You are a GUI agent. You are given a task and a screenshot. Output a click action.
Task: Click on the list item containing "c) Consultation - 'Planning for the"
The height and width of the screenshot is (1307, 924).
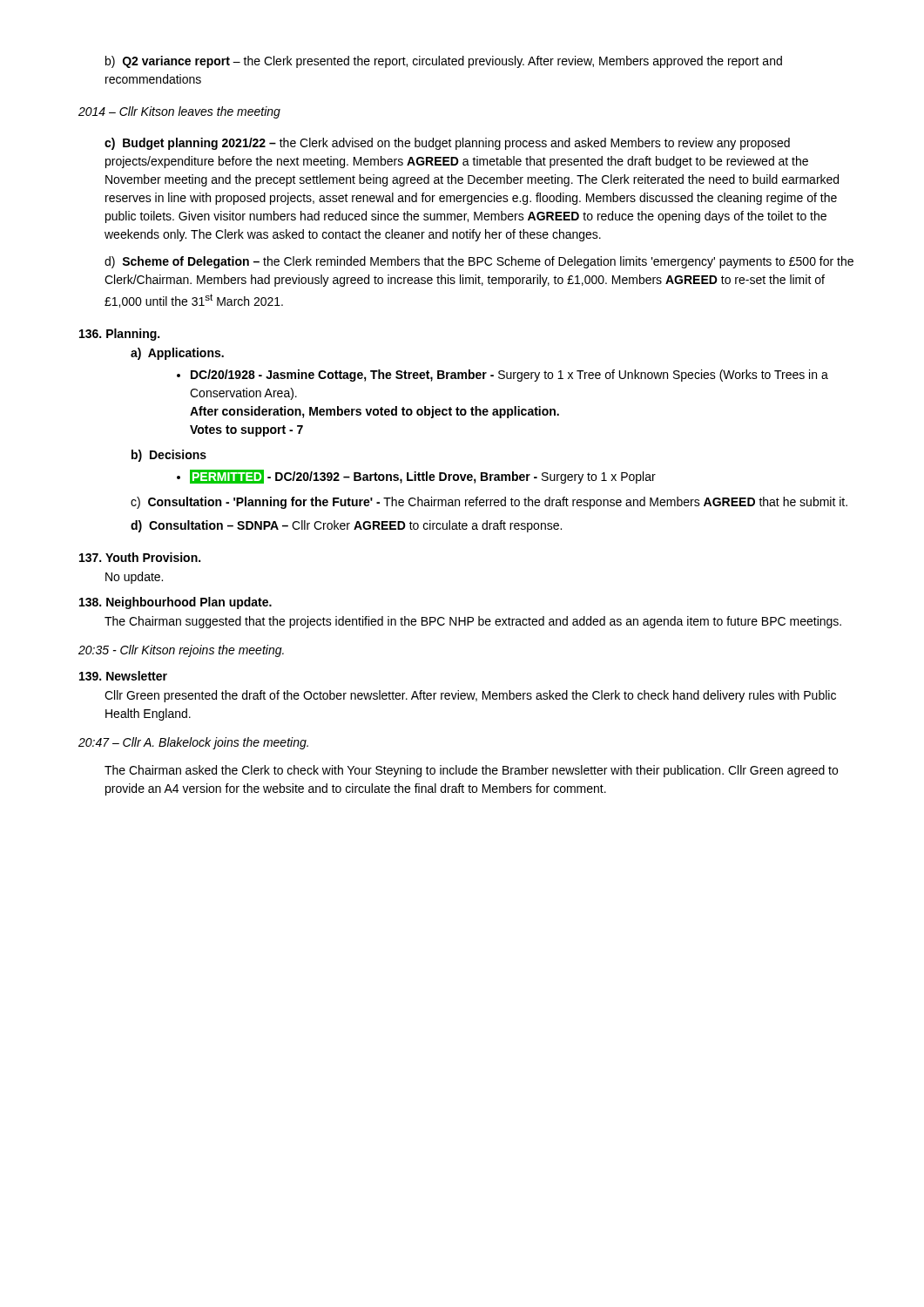(x=489, y=502)
